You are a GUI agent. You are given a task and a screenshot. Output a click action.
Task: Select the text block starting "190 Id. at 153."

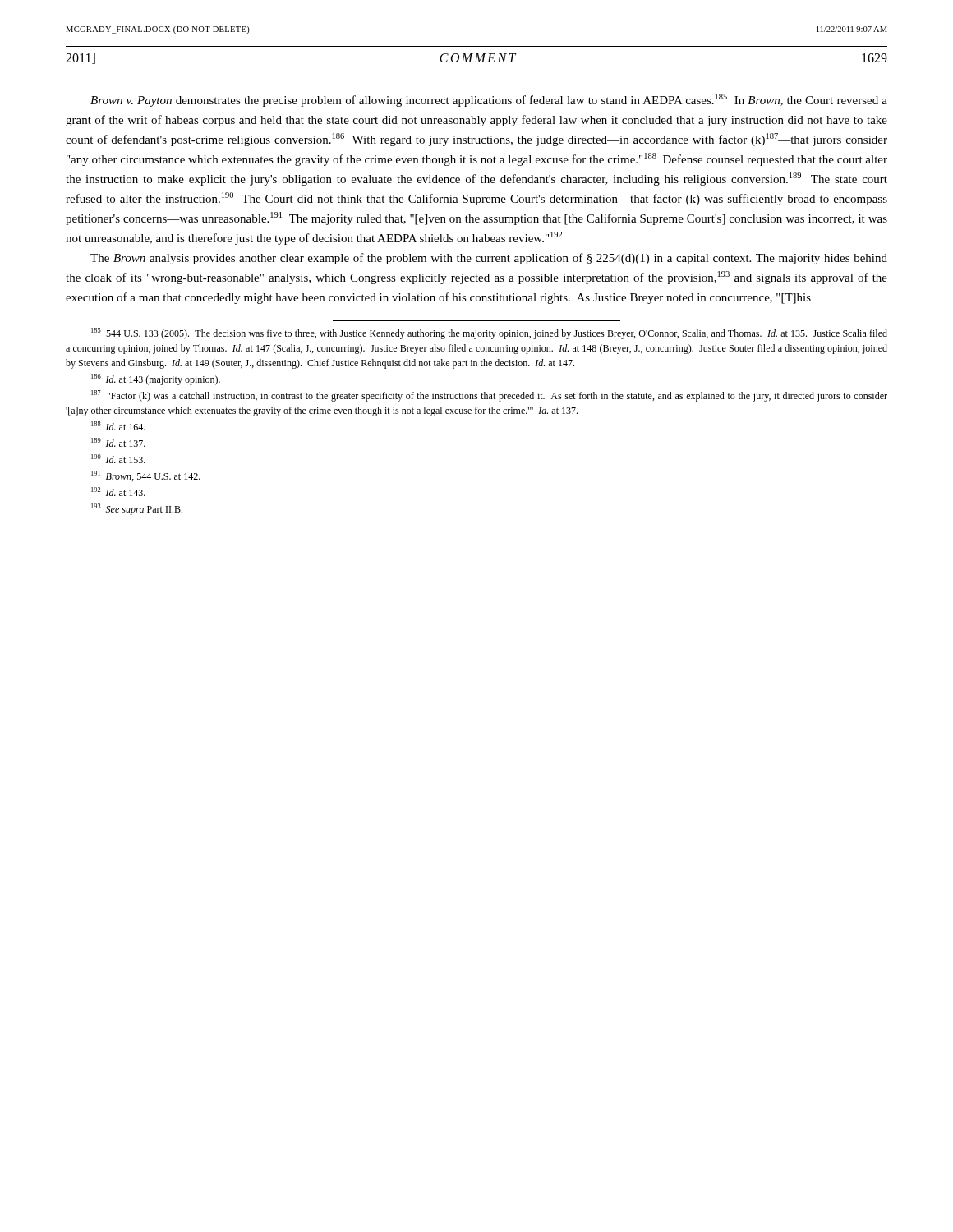coord(118,459)
